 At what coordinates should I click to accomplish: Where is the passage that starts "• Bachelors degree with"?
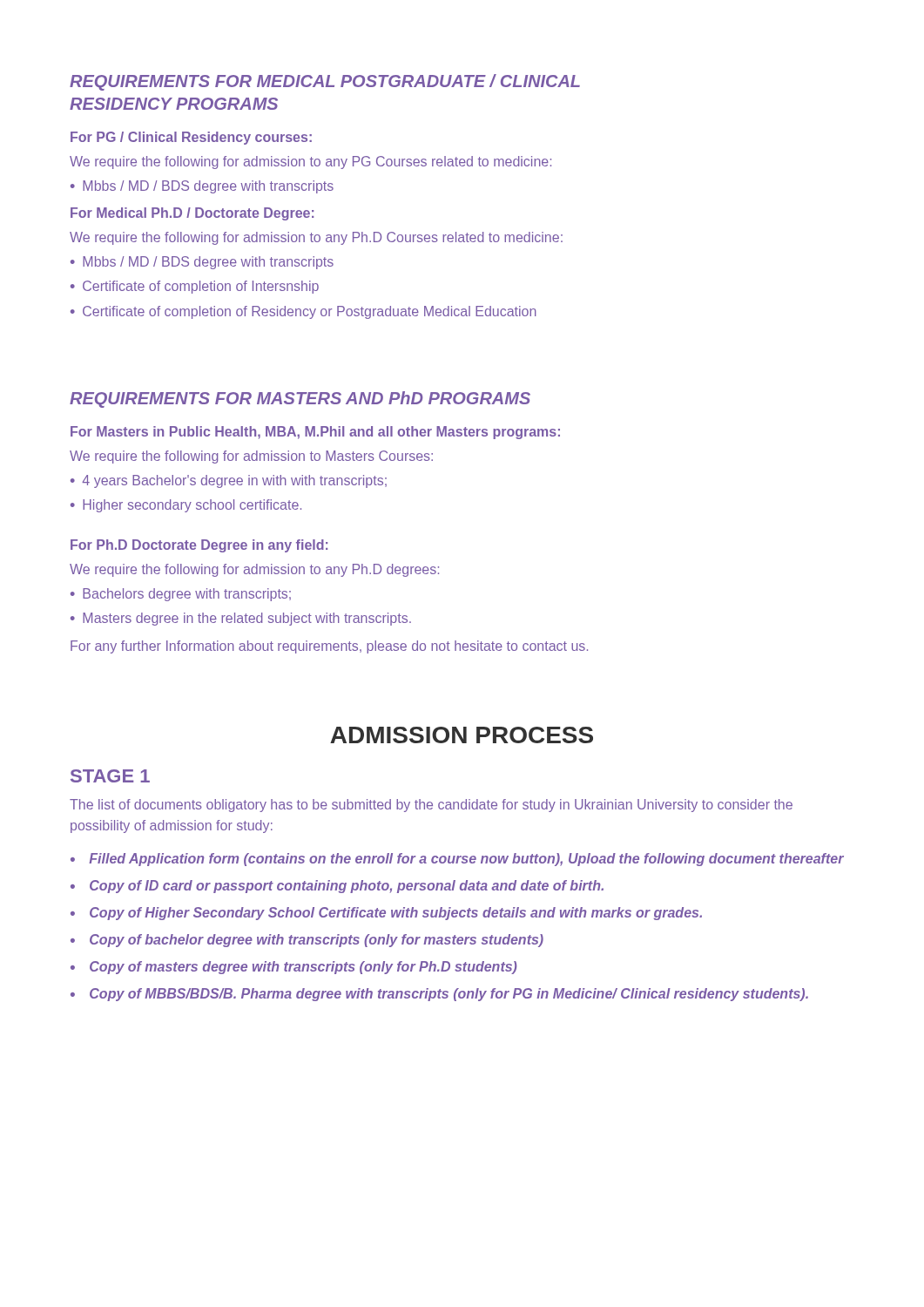click(x=181, y=595)
